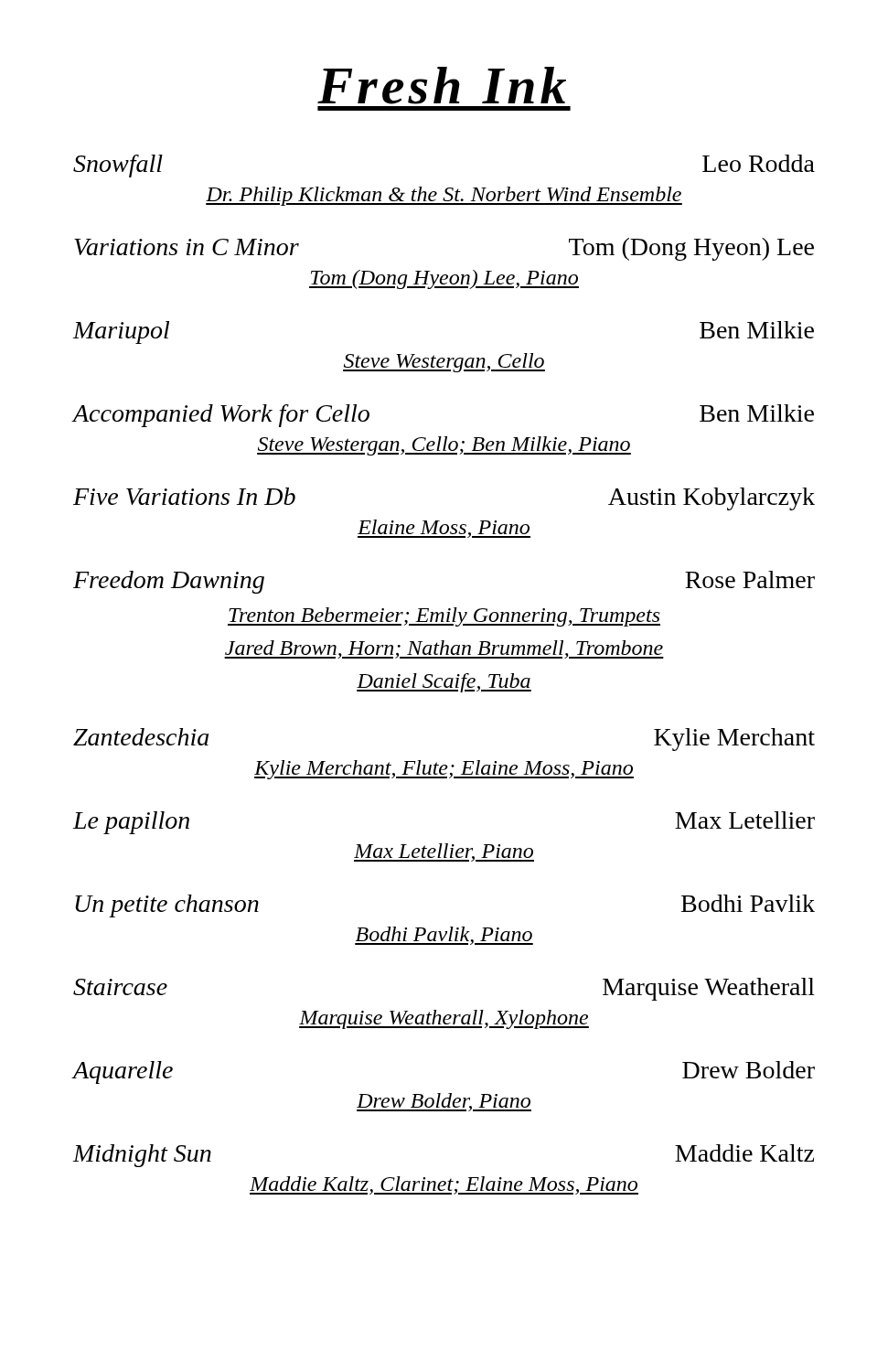Viewport: 888px width, 1372px height.
Task: Find the passage starting "Variations in C Minor"
Action: [x=189, y=249]
